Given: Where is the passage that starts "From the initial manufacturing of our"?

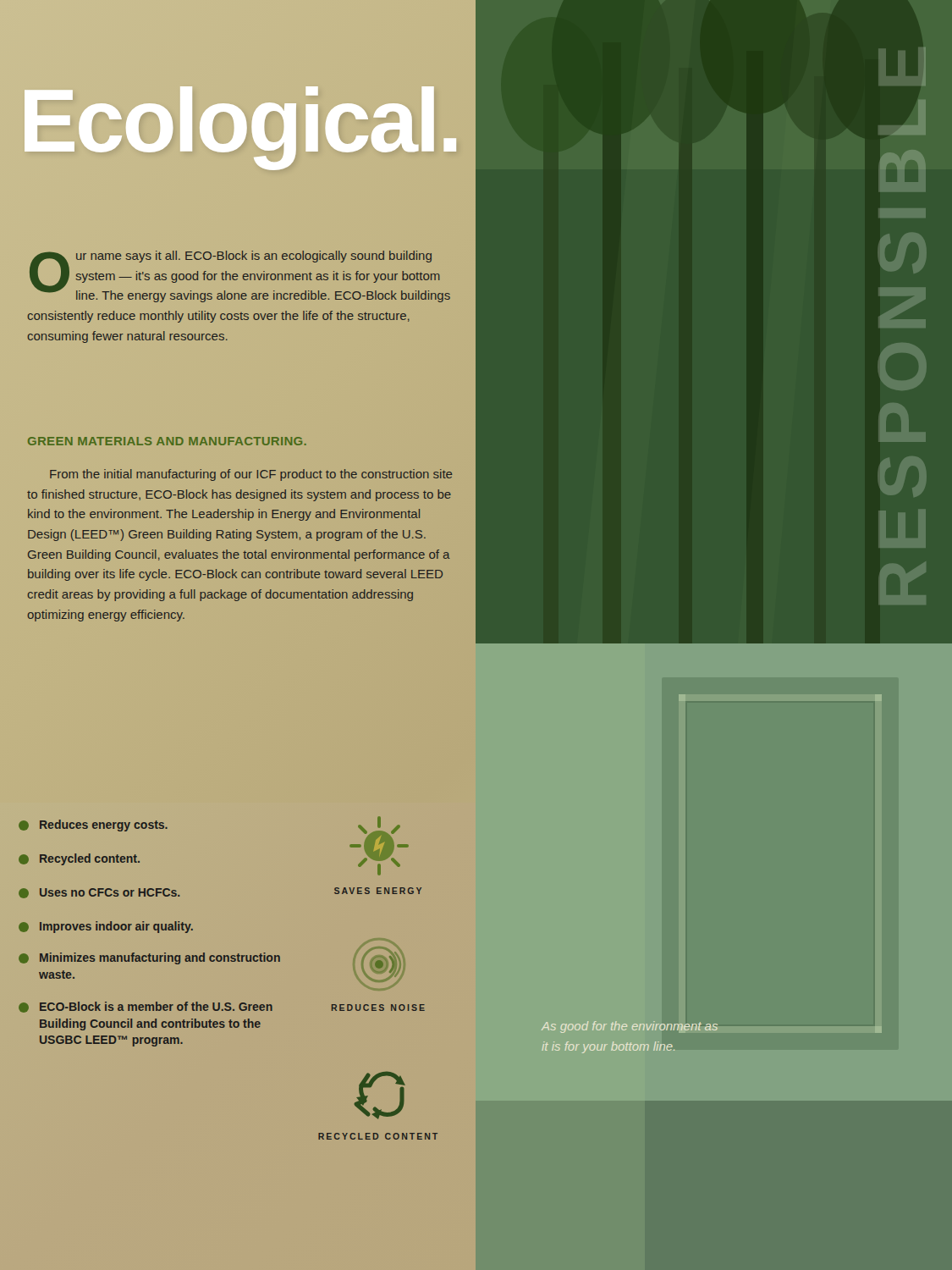Looking at the screenshot, I should tap(241, 544).
